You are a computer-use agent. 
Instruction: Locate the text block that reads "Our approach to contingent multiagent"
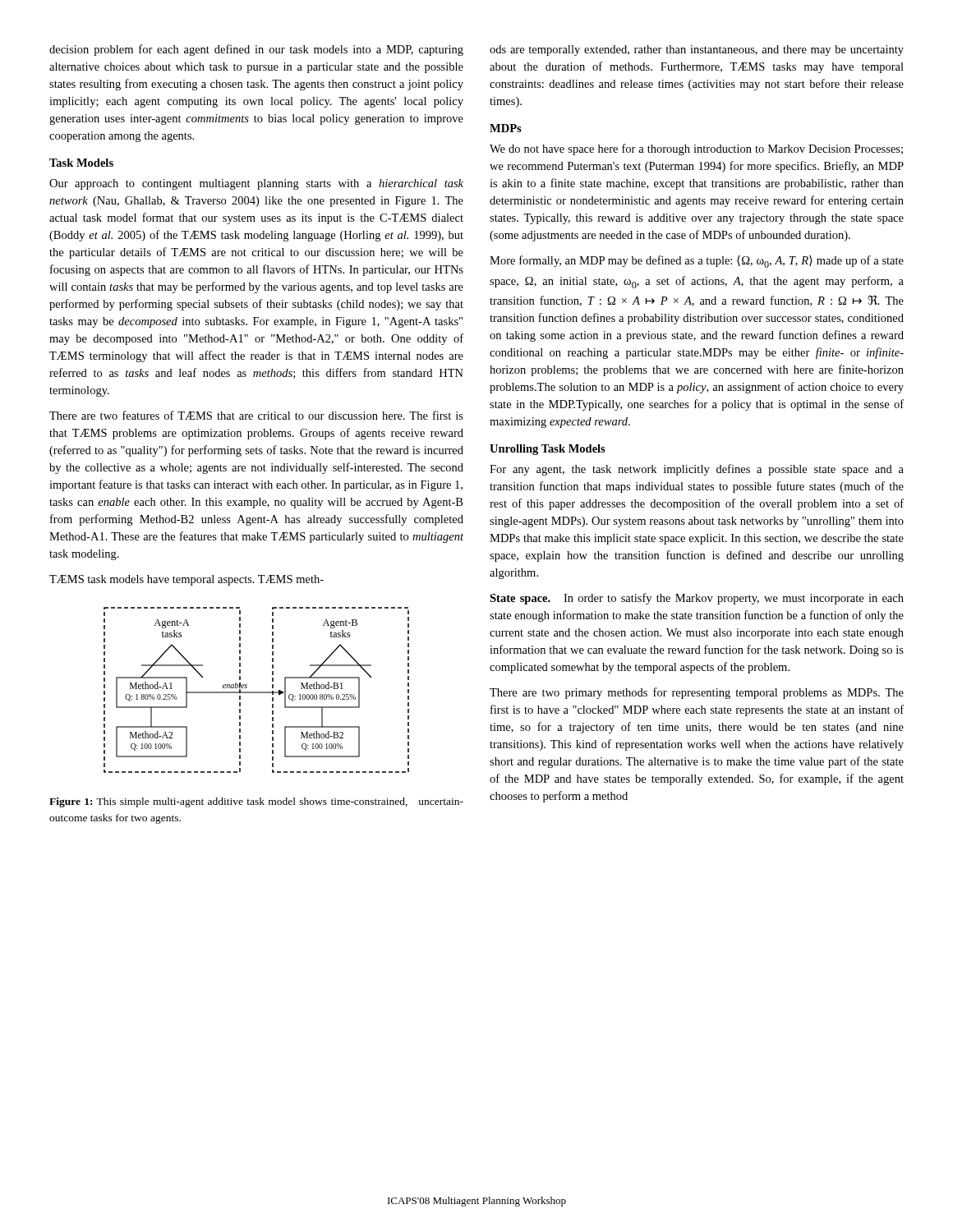pos(256,382)
